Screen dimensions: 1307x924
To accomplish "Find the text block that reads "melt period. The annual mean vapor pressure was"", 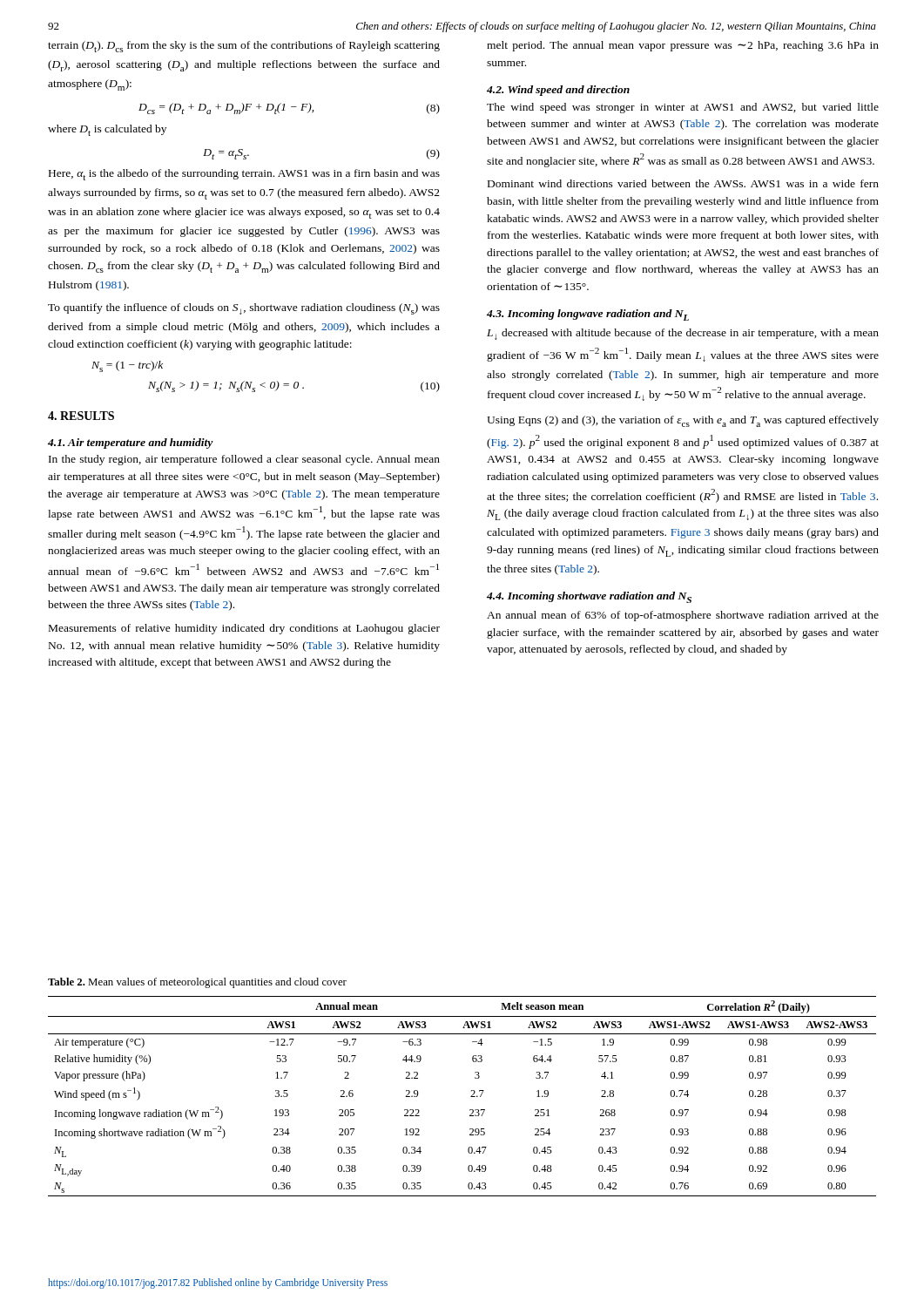I will pyautogui.click(x=683, y=54).
